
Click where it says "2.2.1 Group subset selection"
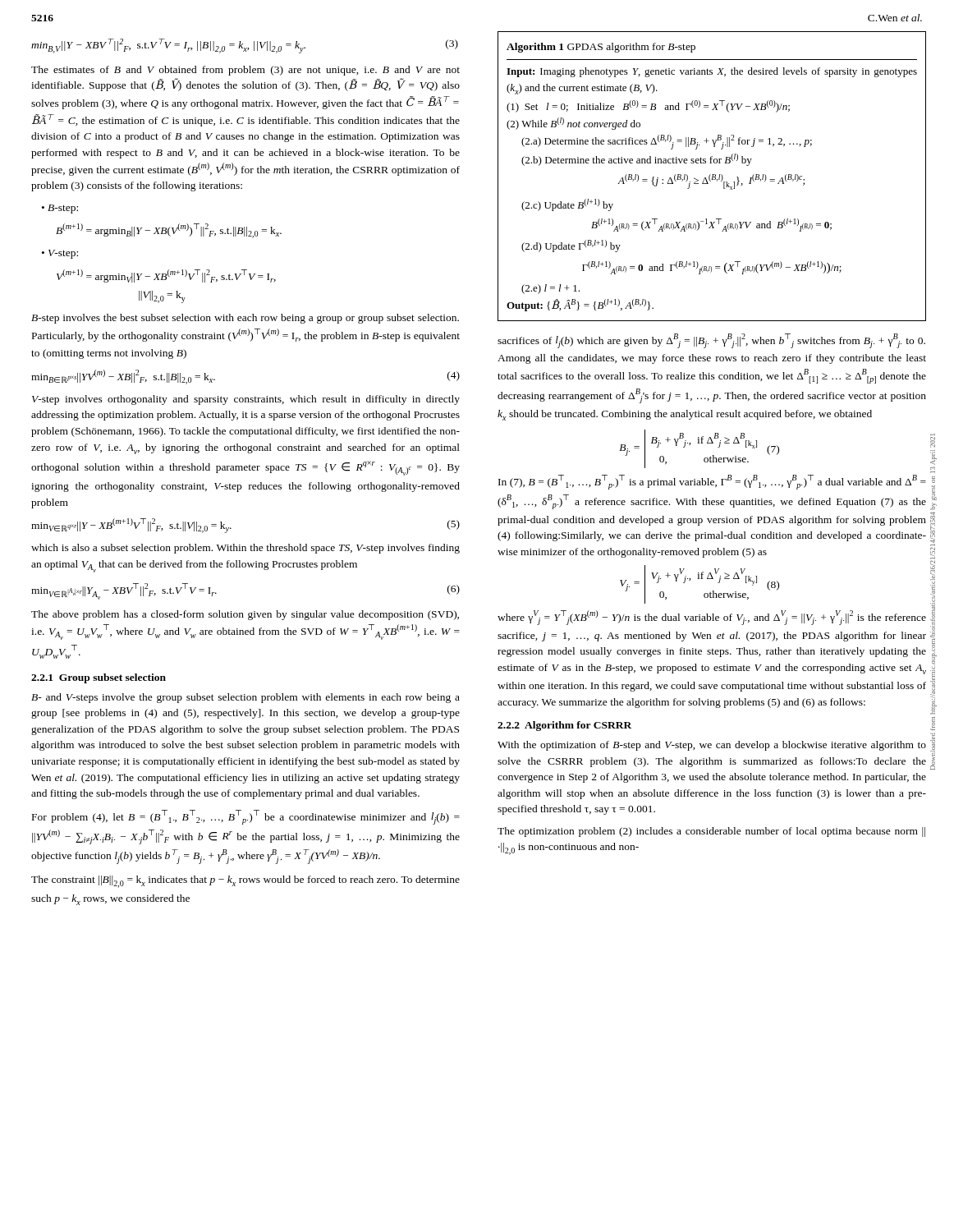pos(99,677)
